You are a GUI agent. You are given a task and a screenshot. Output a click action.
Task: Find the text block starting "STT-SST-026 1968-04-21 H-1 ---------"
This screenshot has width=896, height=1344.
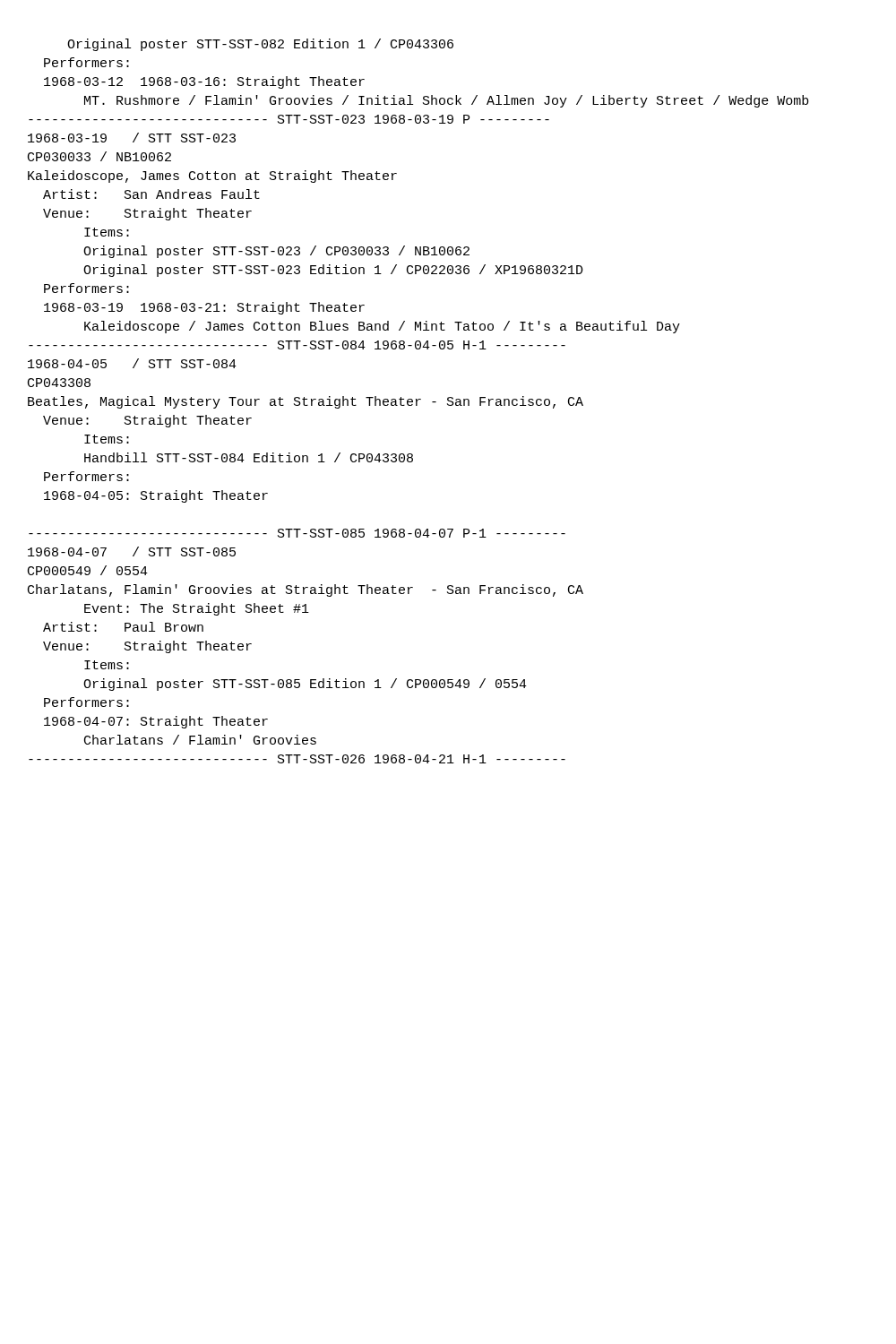click(448, 760)
